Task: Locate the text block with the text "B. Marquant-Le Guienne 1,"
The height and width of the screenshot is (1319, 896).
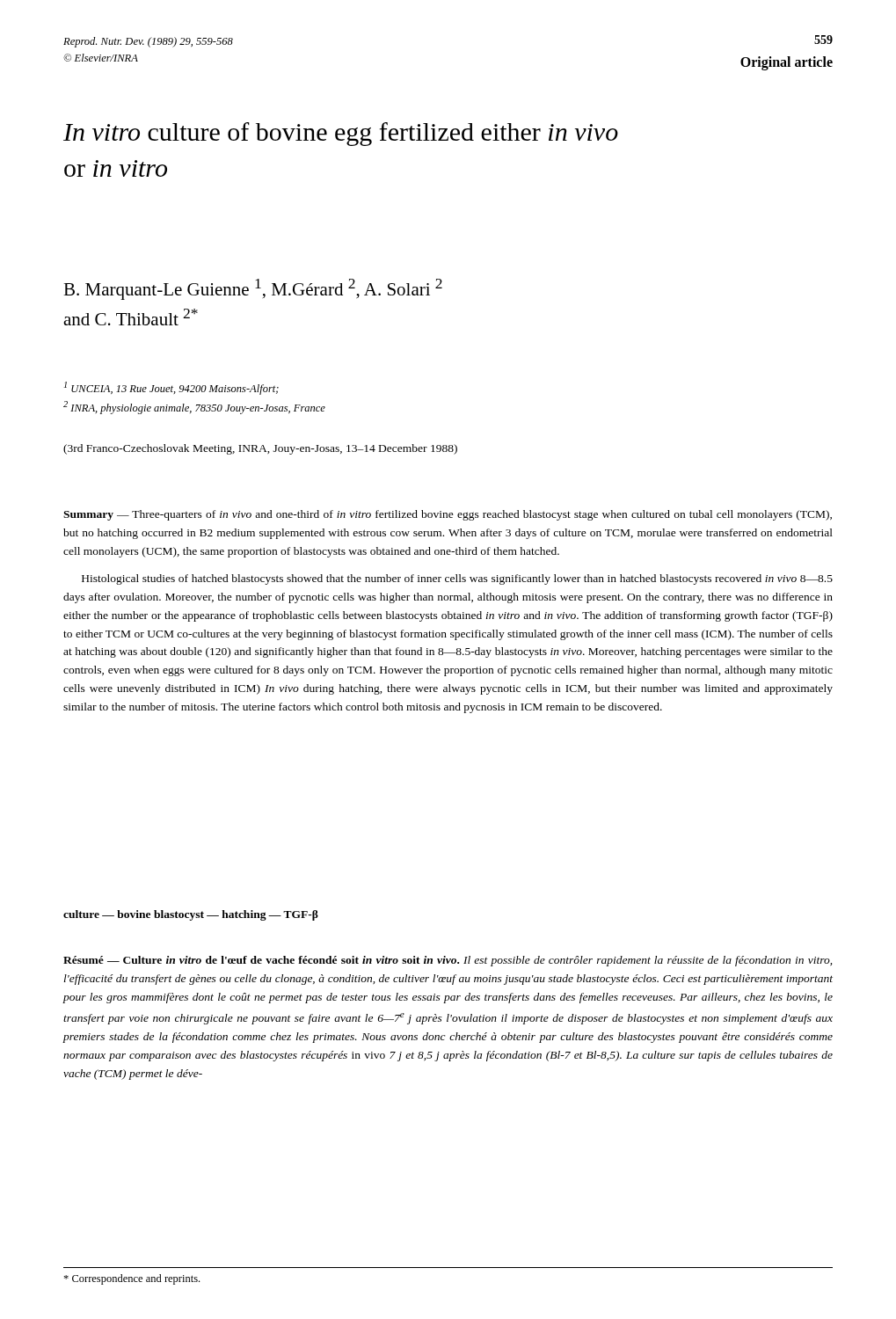Action: pos(253,289)
